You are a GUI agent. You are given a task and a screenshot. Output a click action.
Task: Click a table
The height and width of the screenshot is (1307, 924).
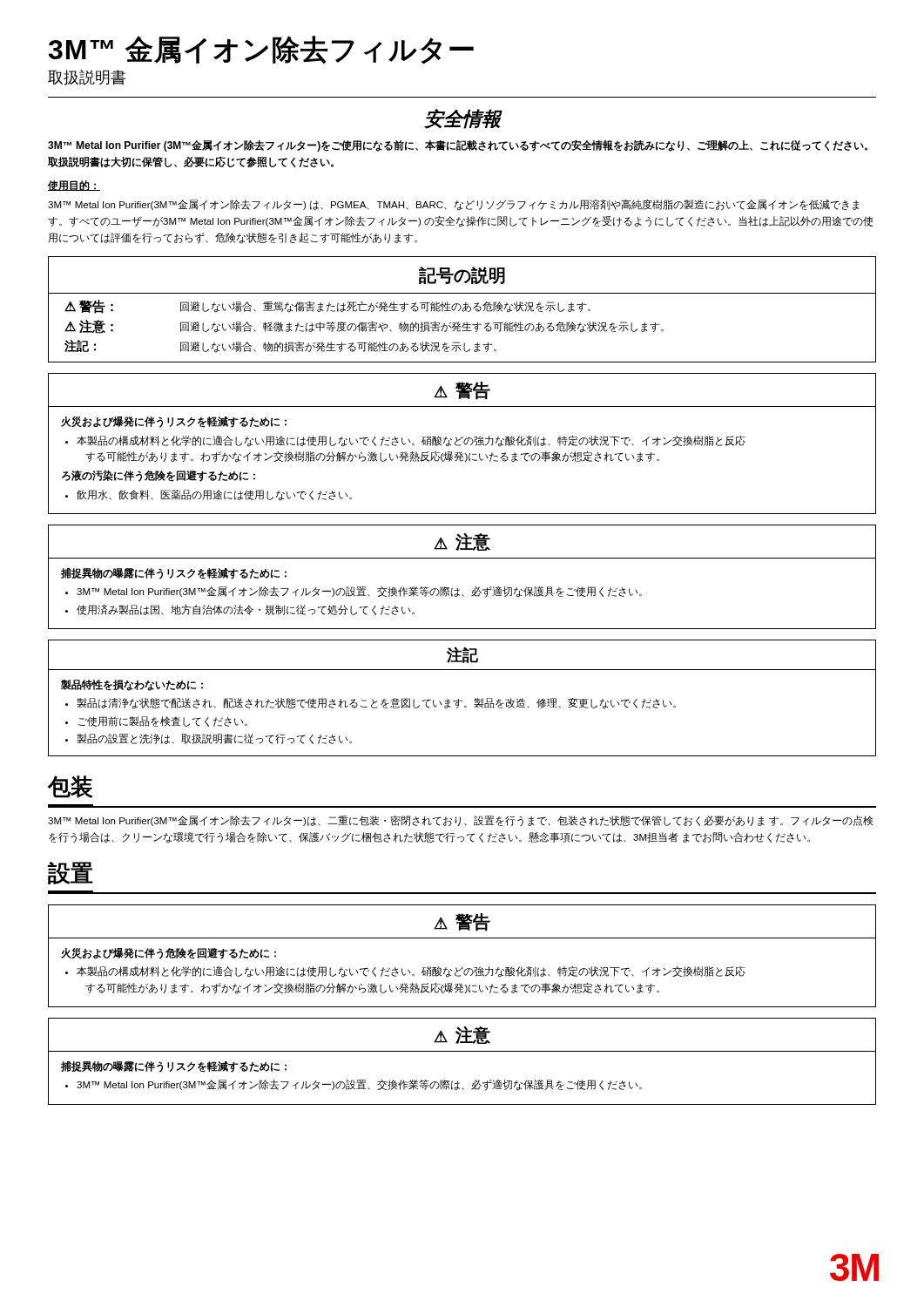(462, 310)
